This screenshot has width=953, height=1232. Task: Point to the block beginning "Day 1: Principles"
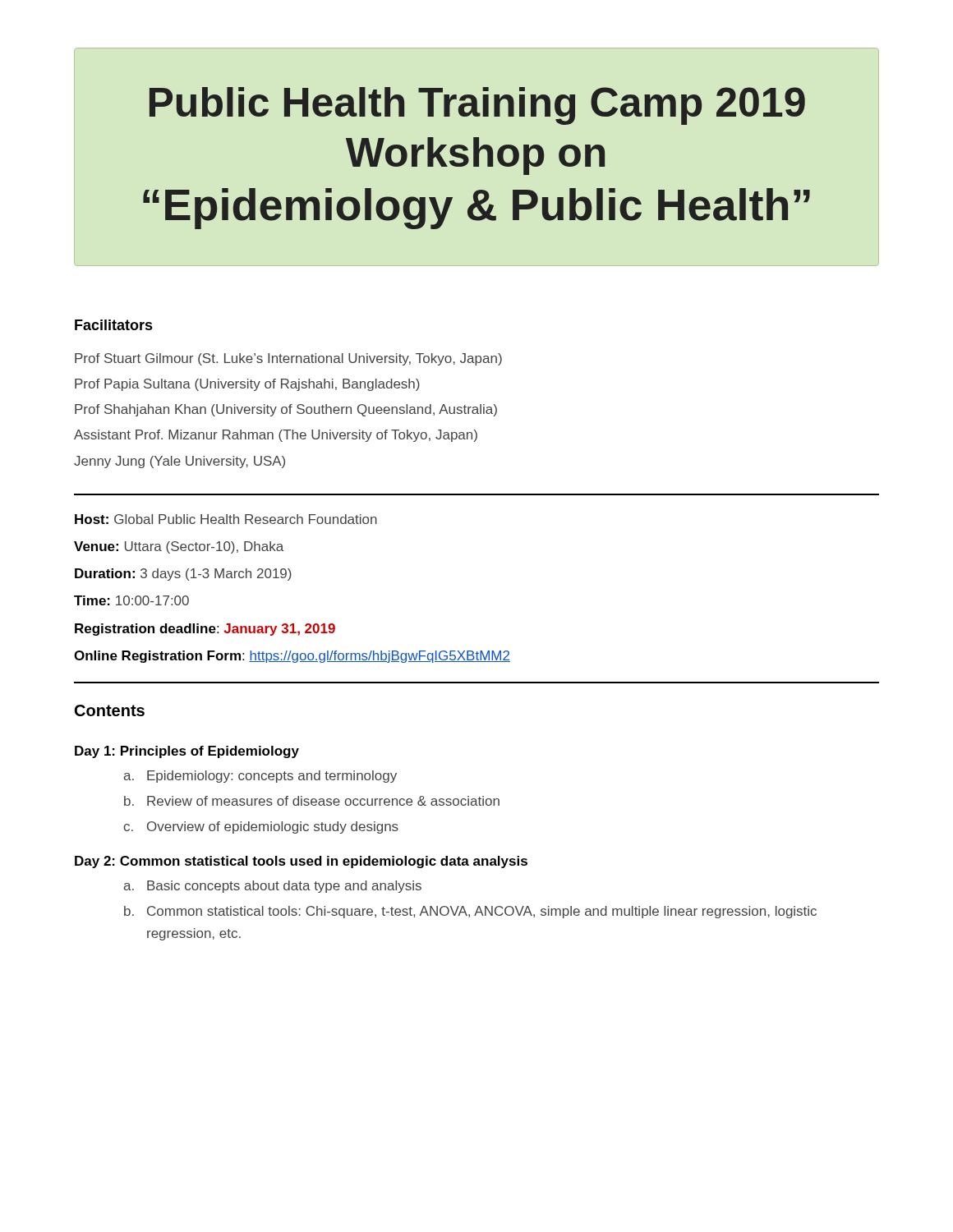point(187,751)
